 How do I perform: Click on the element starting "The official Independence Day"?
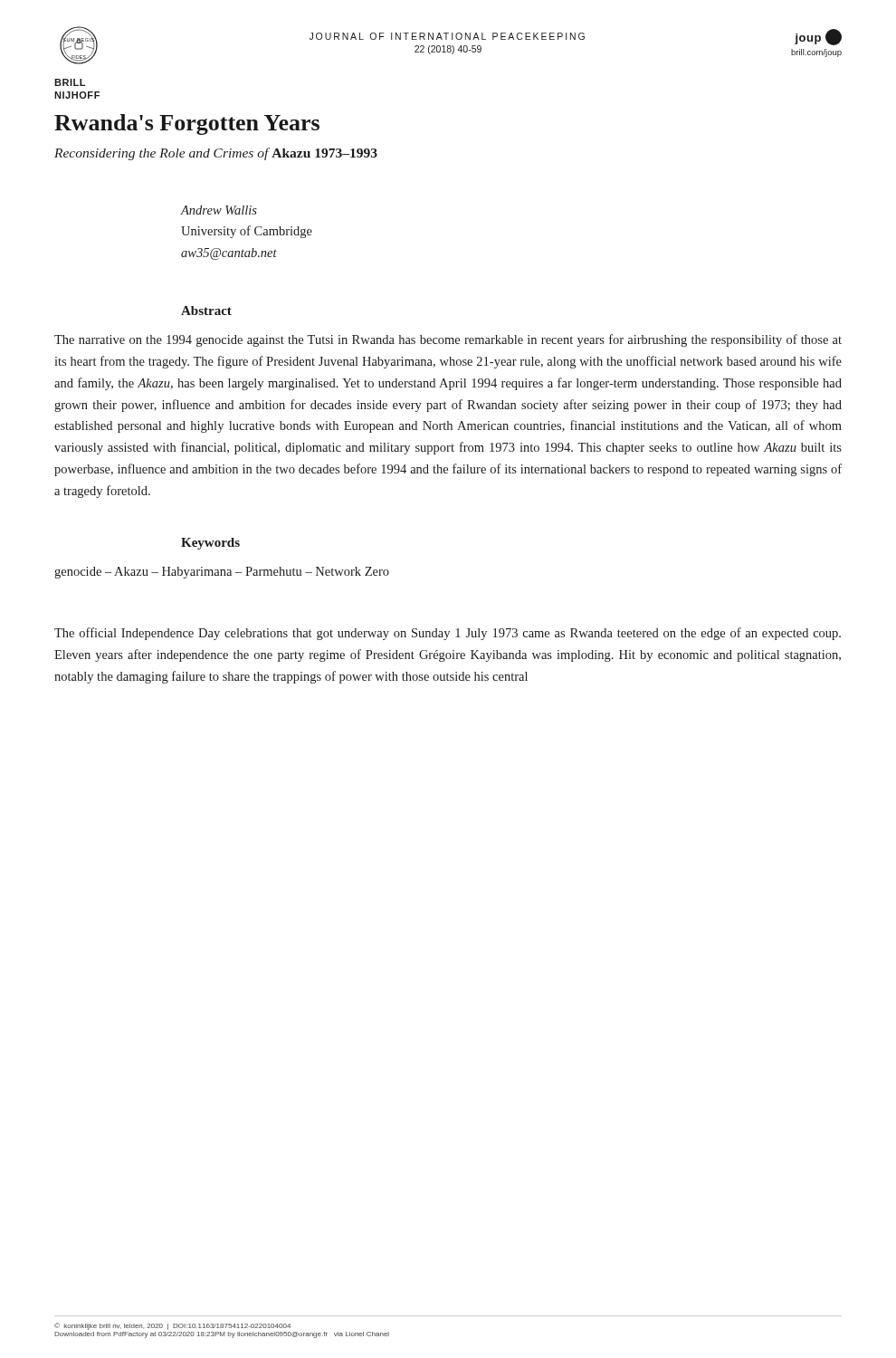[x=448, y=655]
